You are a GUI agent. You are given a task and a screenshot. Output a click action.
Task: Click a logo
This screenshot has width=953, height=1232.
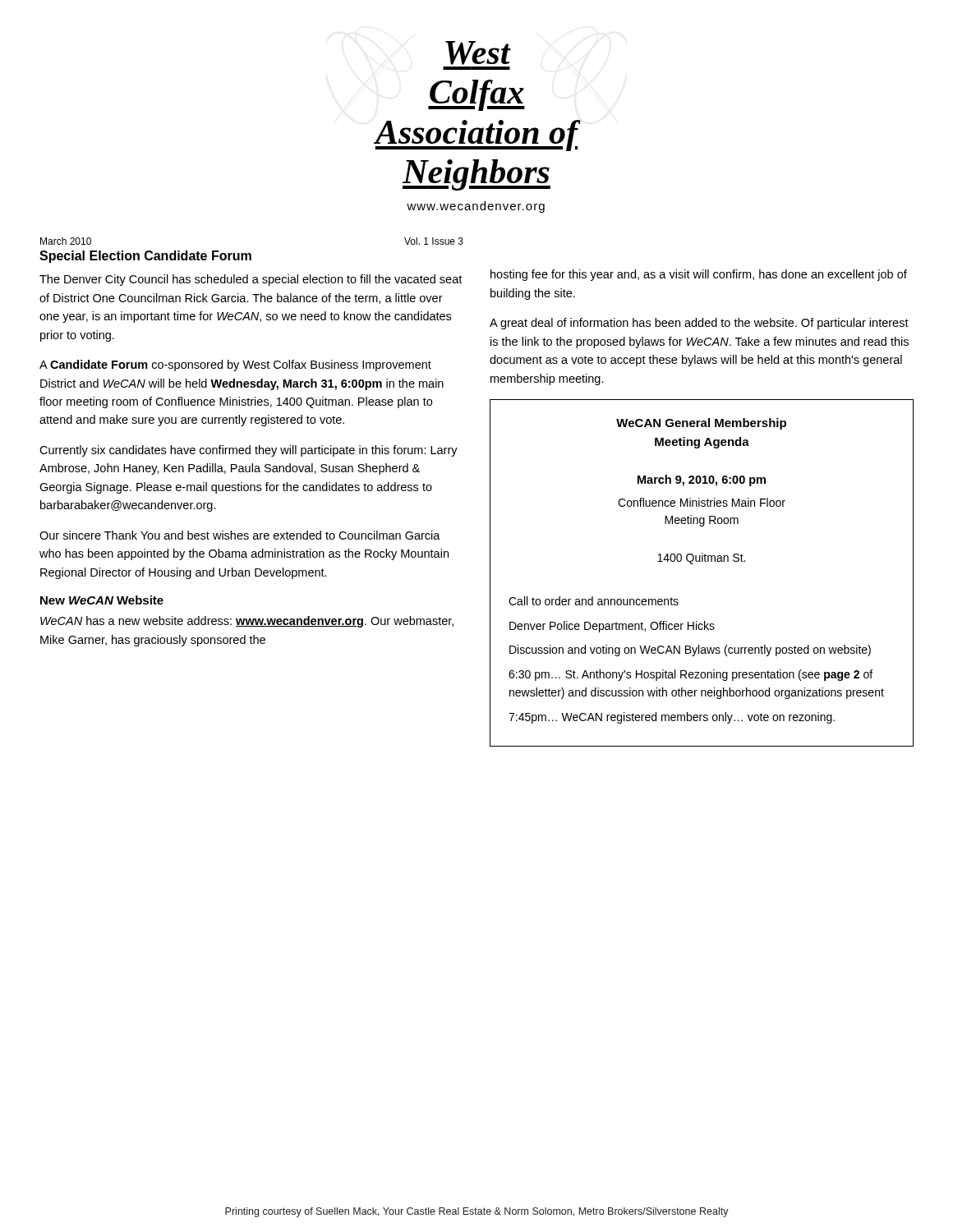[476, 111]
